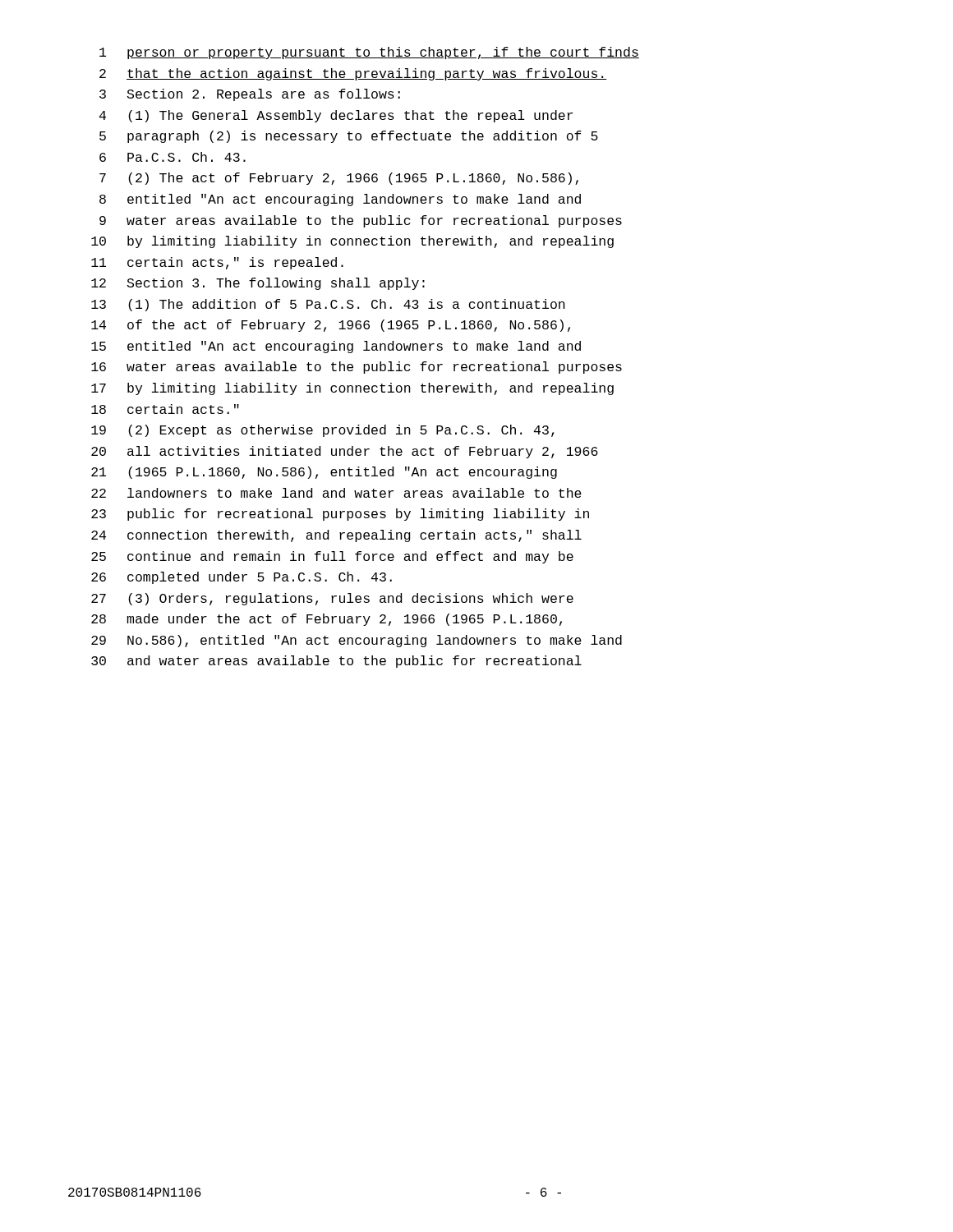Point to the region starting "17 by limiting liability in connection"
This screenshot has height=1232, width=953.
476,389
